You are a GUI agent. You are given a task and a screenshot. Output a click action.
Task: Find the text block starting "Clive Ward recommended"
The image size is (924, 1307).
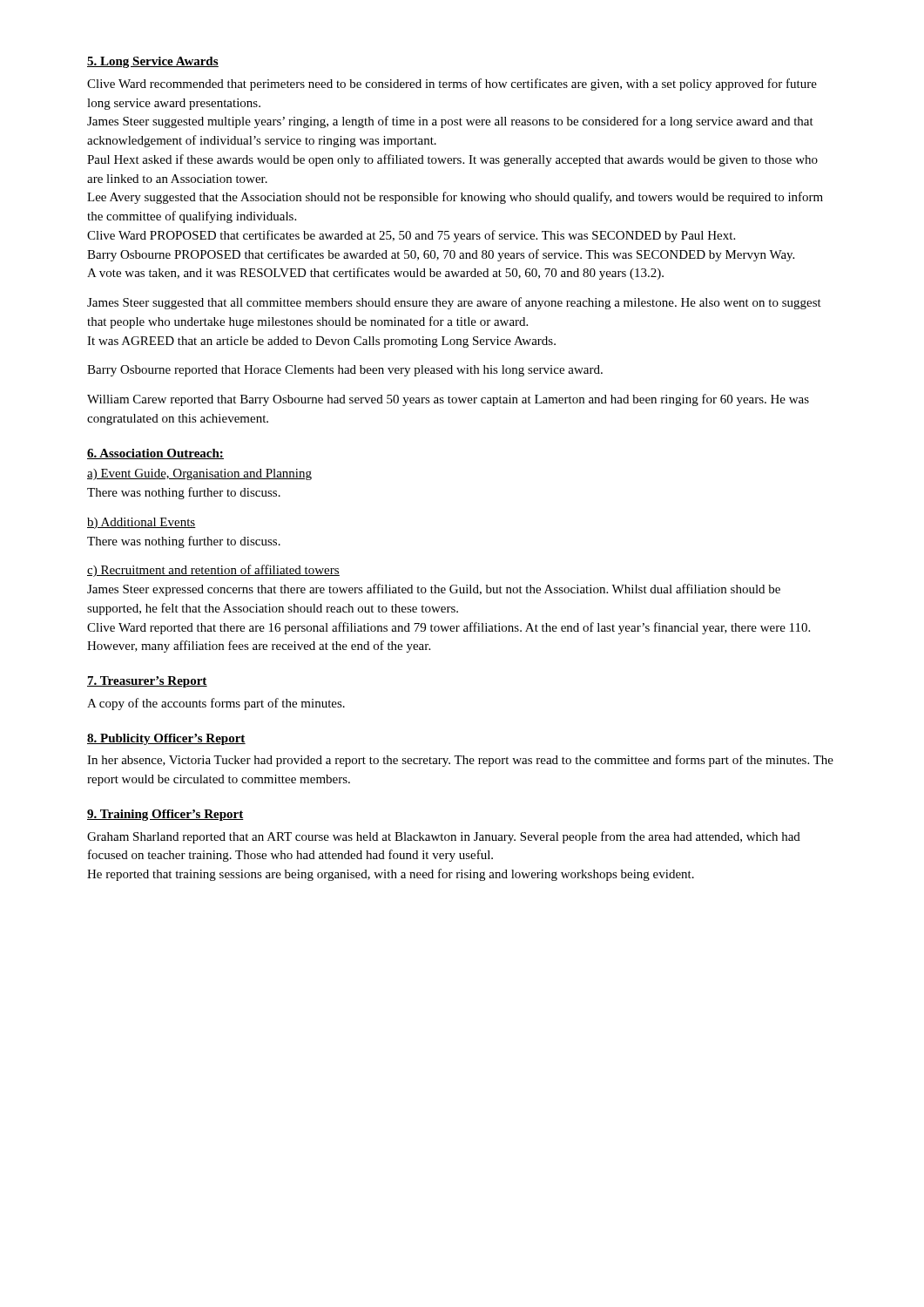point(452,93)
